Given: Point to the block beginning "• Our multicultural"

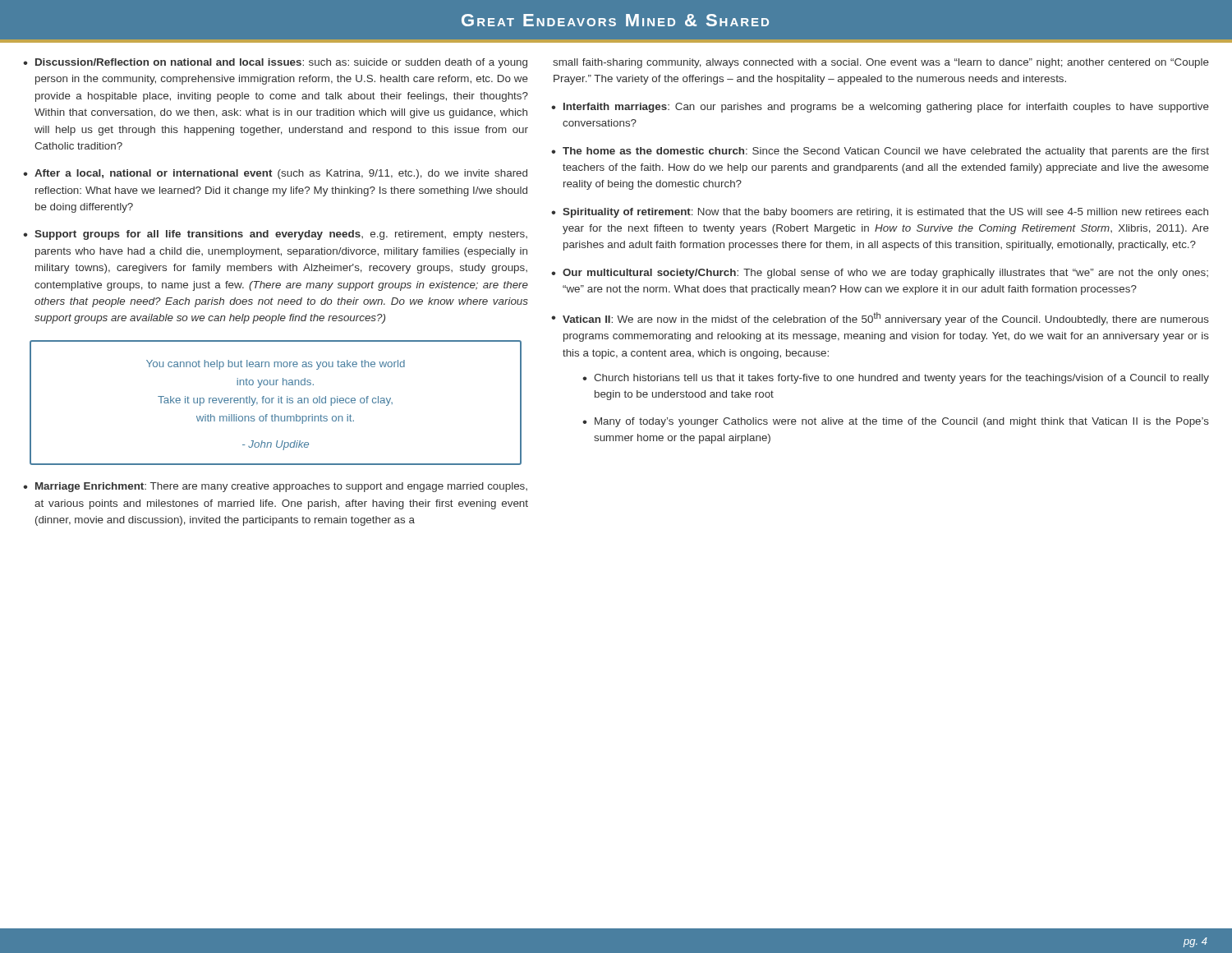Looking at the screenshot, I should 880,281.
